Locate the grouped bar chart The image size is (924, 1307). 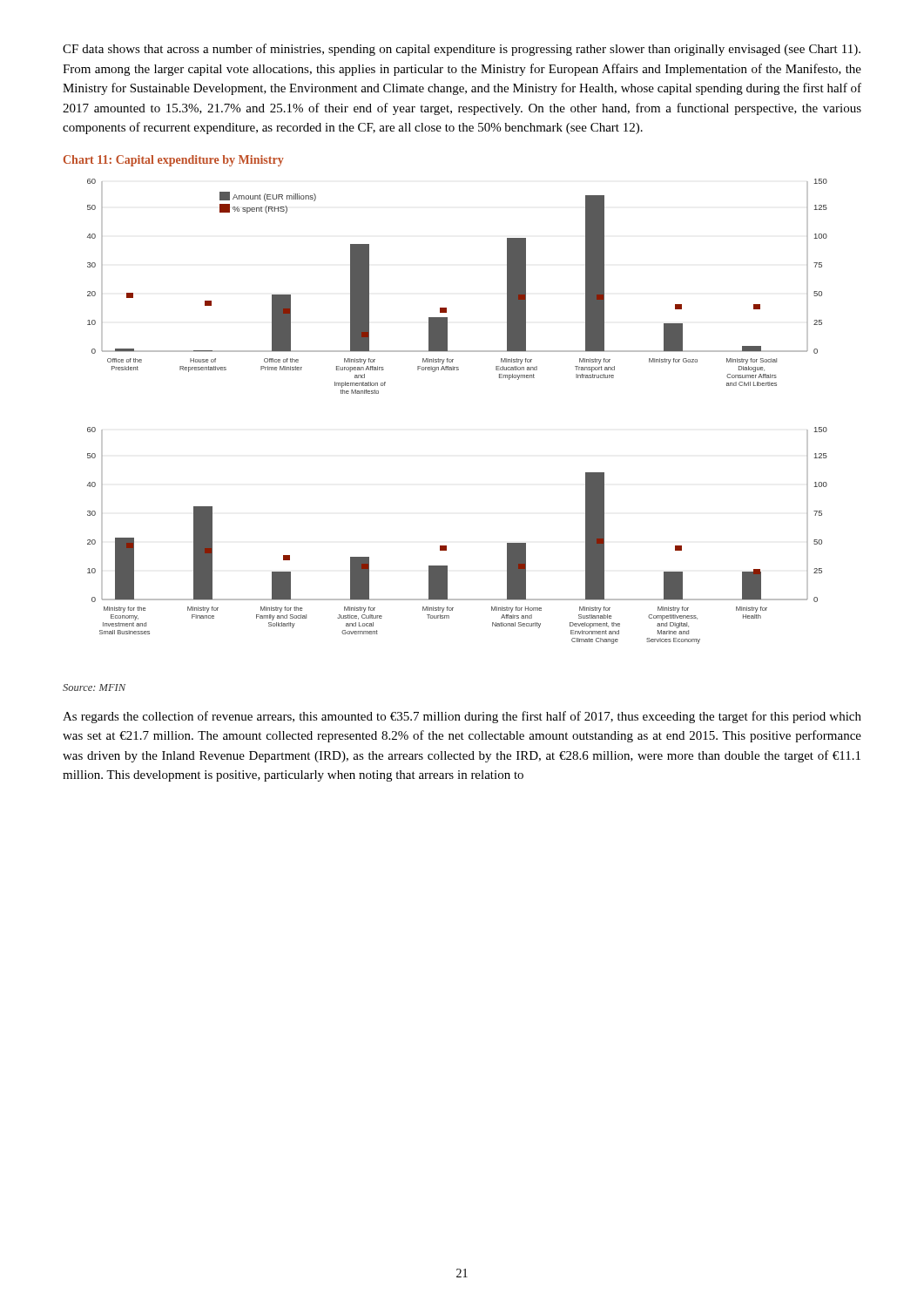[462, 425]
